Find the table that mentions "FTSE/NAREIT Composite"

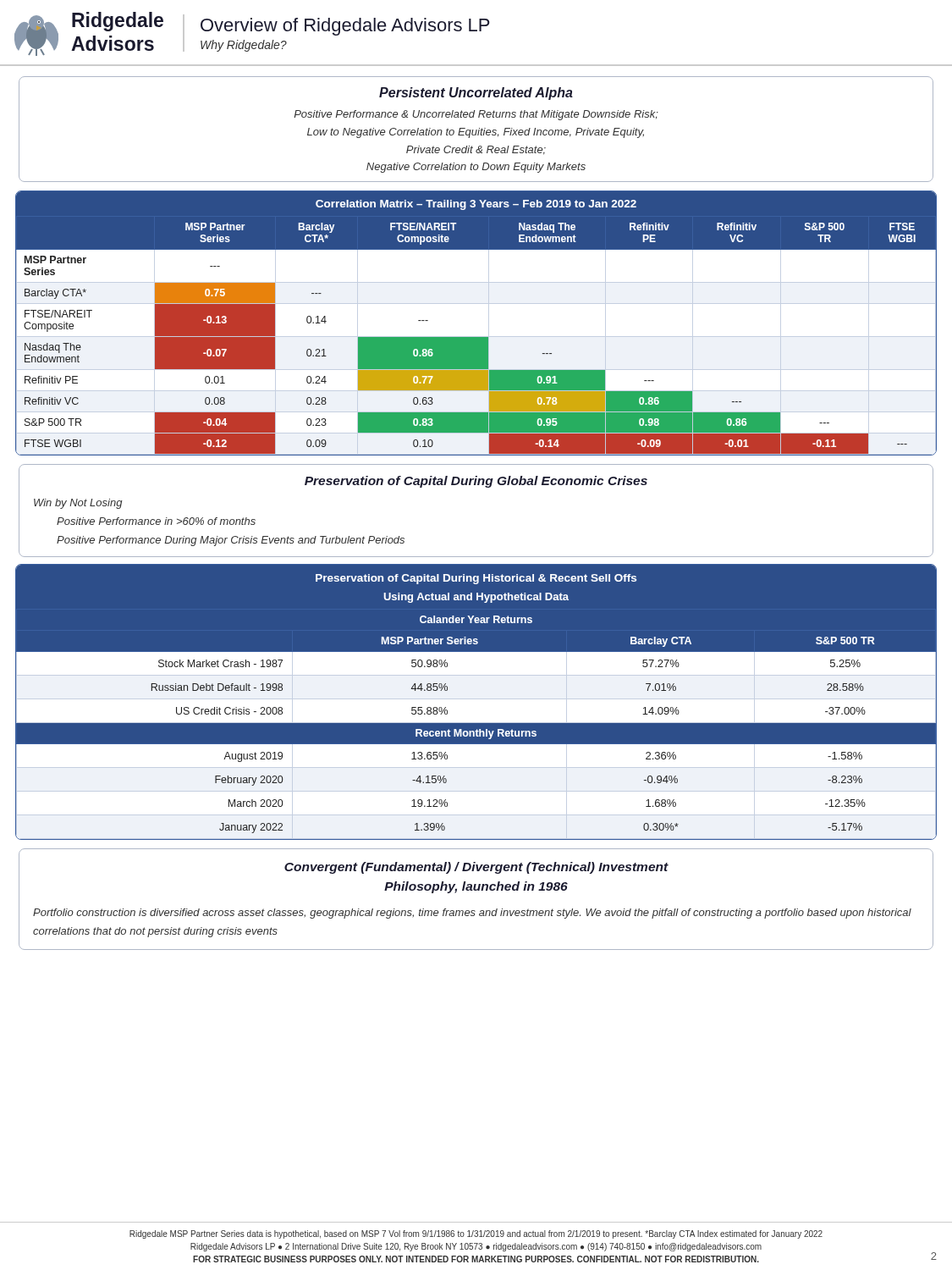coord(476,323)
